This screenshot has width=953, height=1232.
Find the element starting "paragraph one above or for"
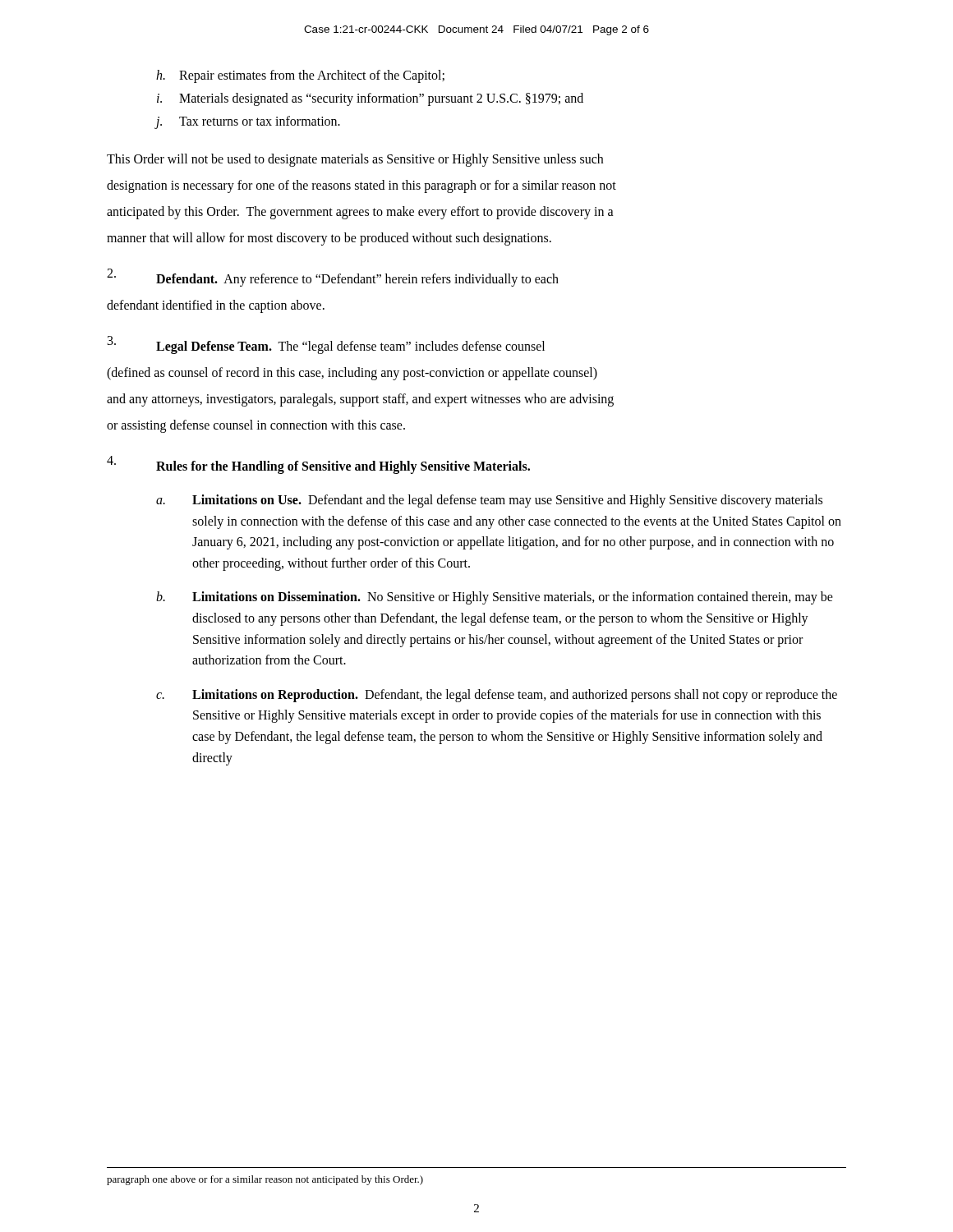pos(265,1179)
